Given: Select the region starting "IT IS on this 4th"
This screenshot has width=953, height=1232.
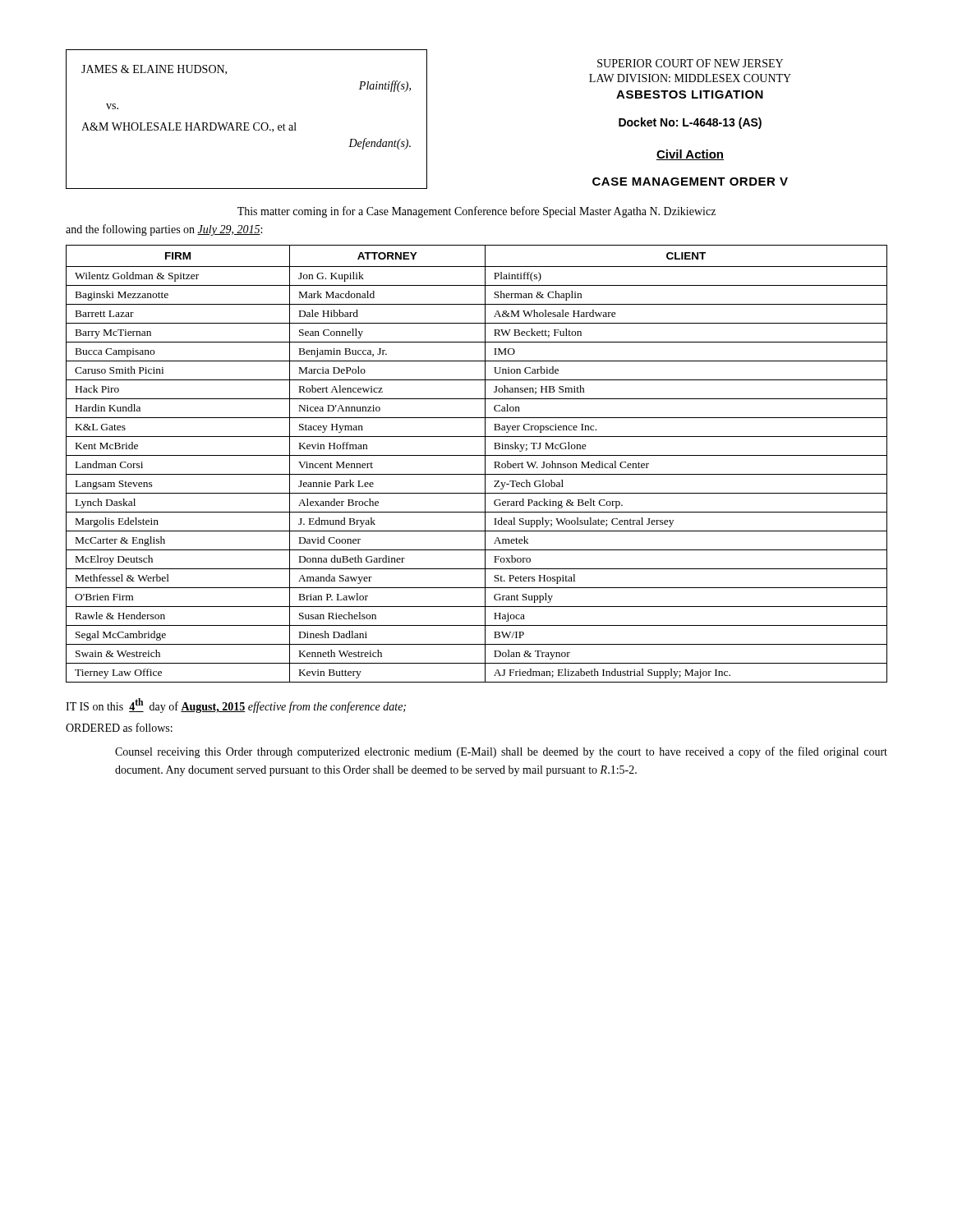Looking at the screenshot, I should (236, 705).
